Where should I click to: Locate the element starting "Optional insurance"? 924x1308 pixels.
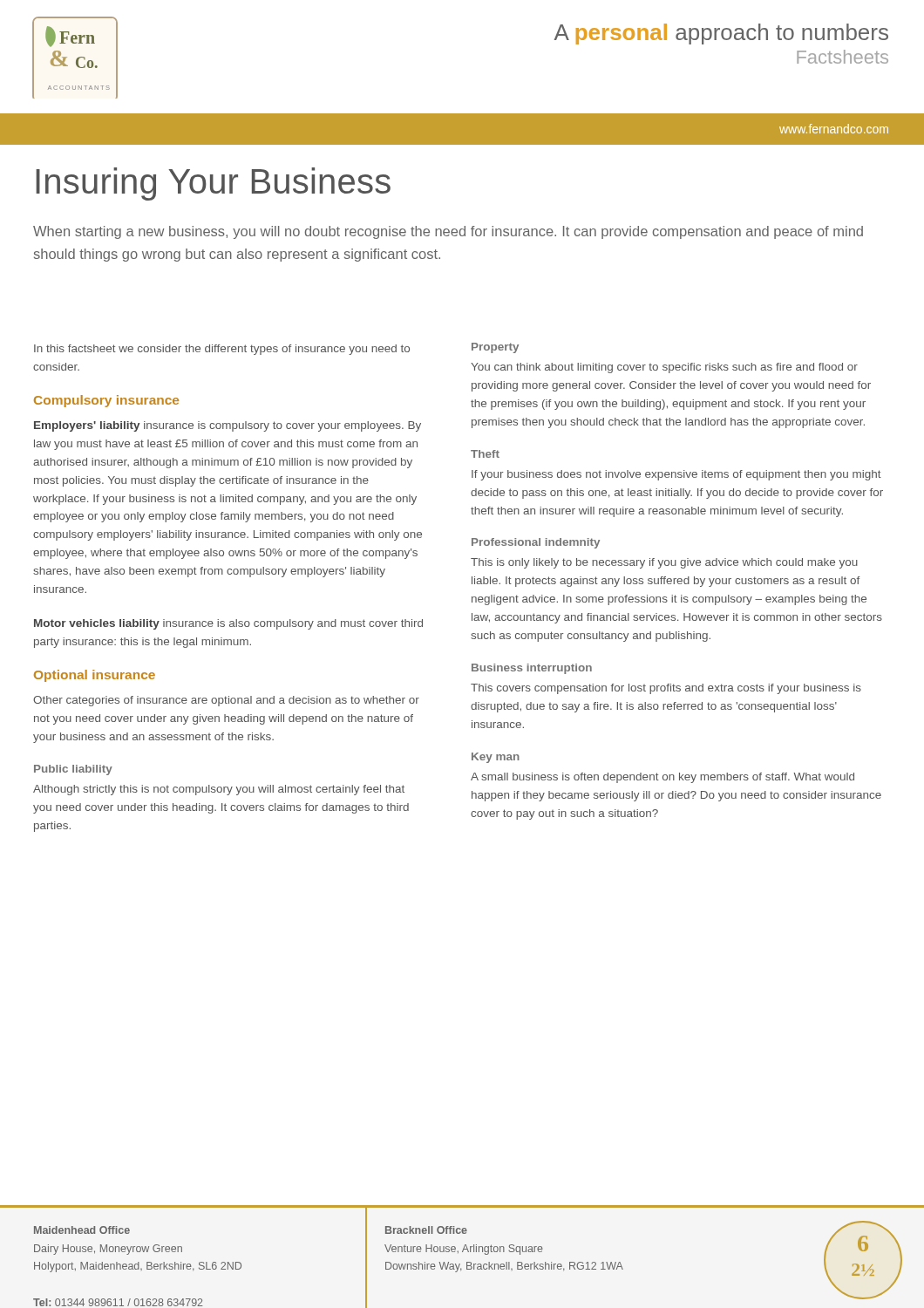(94, 674)
